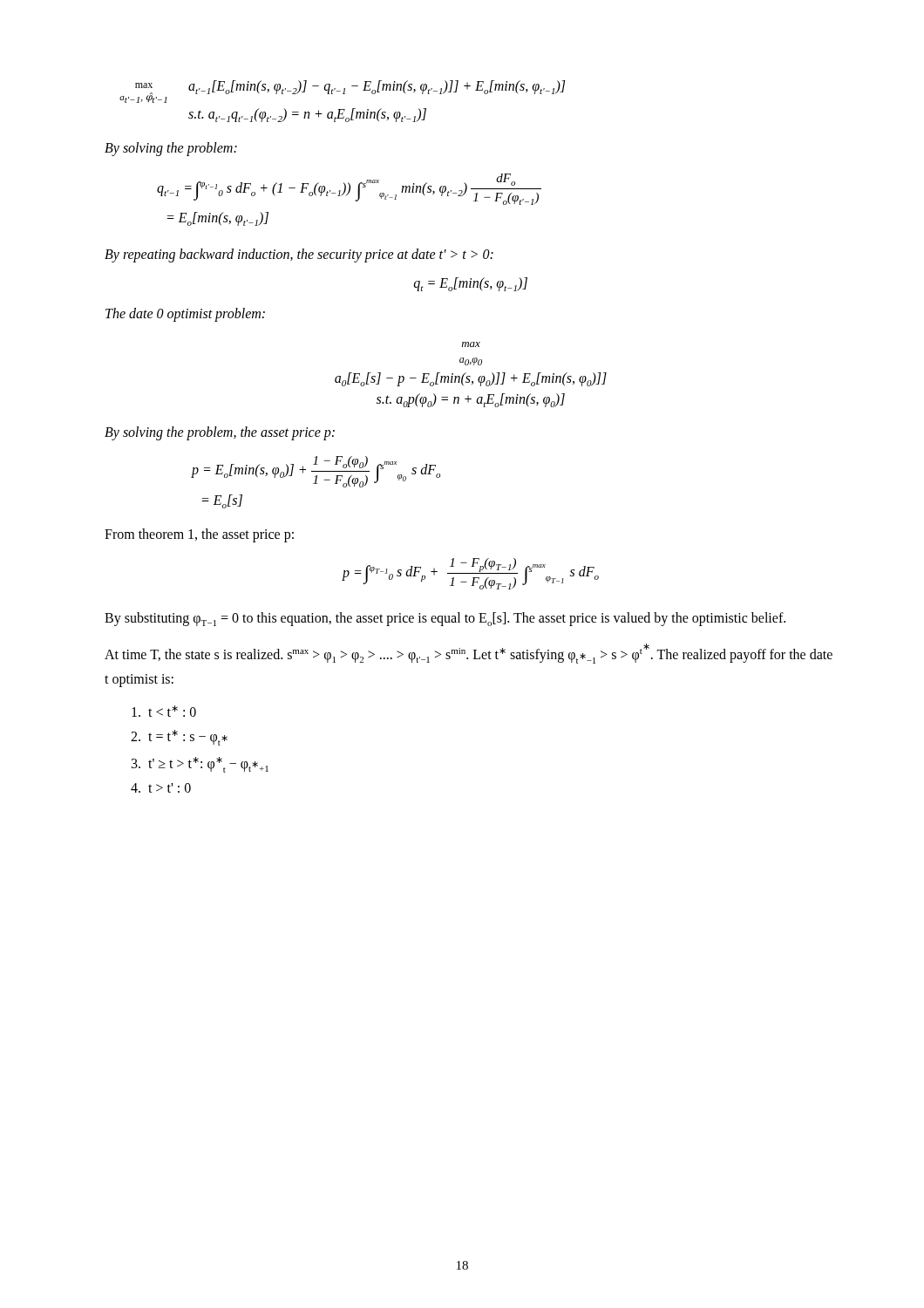The width and height of the screenshot is (924, 1308).
Task: Find the element starting "max a0,φ0"
Action: 471,351
